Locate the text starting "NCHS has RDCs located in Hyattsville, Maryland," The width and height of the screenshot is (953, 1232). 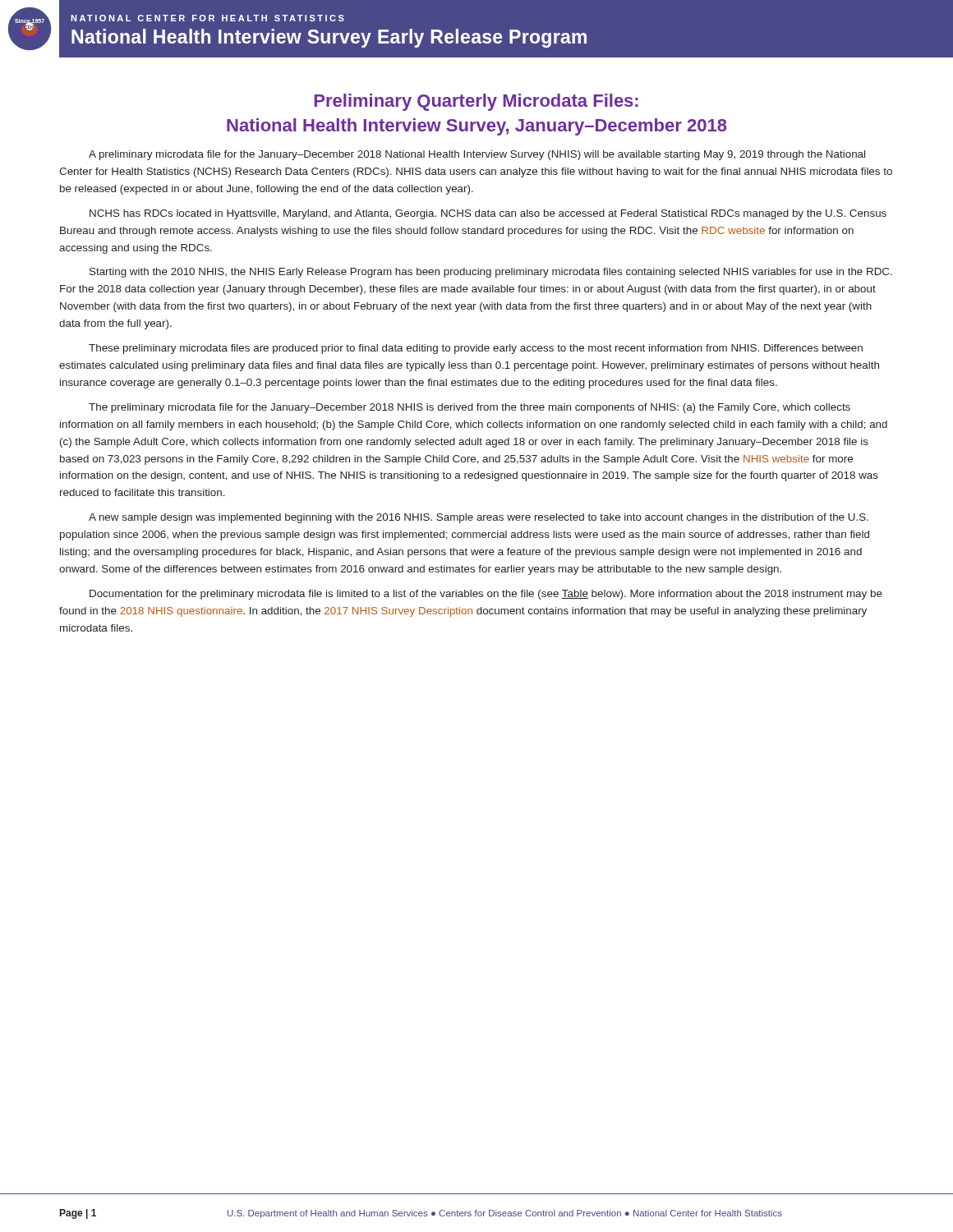pos(476,231)
